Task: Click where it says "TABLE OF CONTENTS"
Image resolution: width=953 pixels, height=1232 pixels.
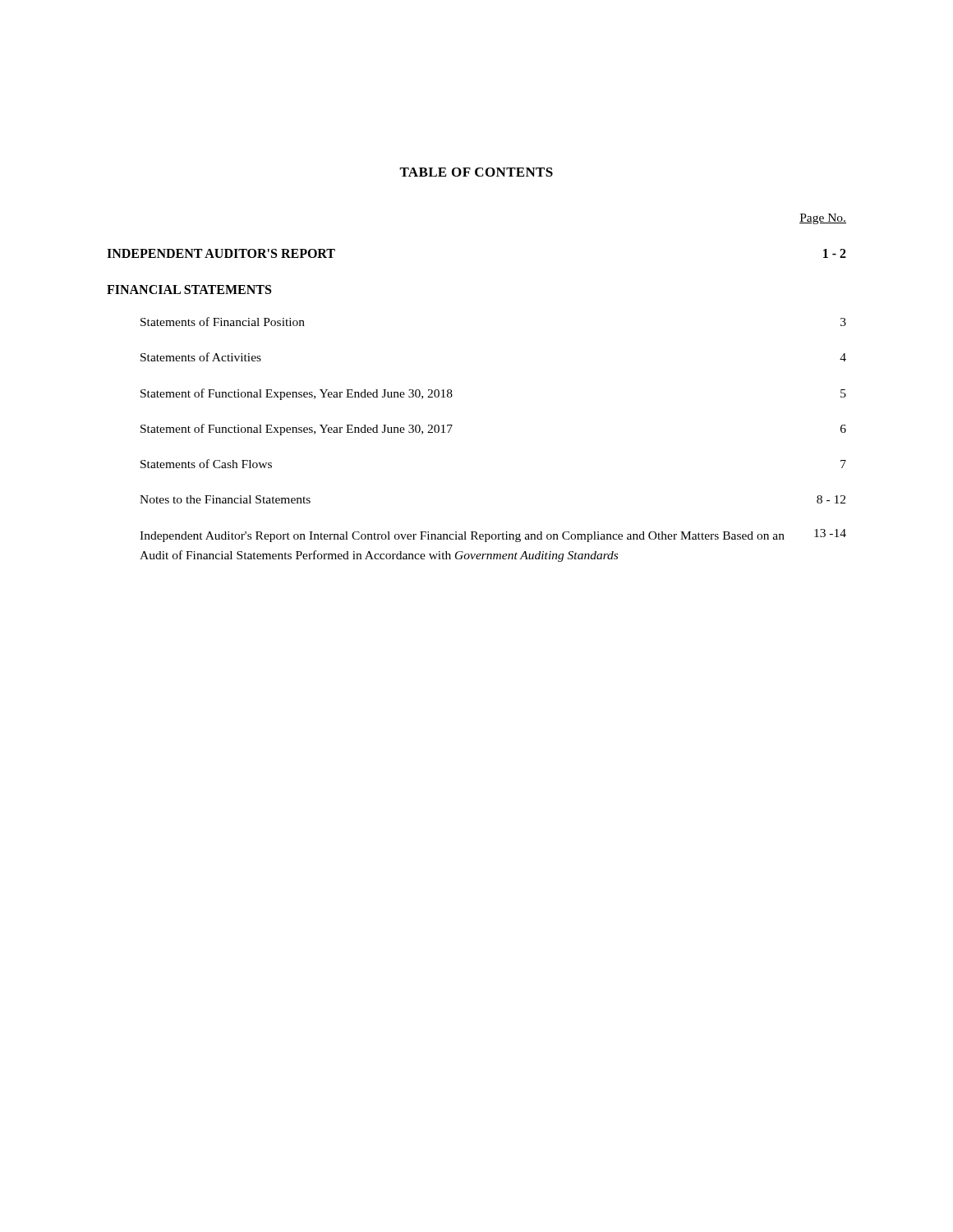Action: [476, 172]
